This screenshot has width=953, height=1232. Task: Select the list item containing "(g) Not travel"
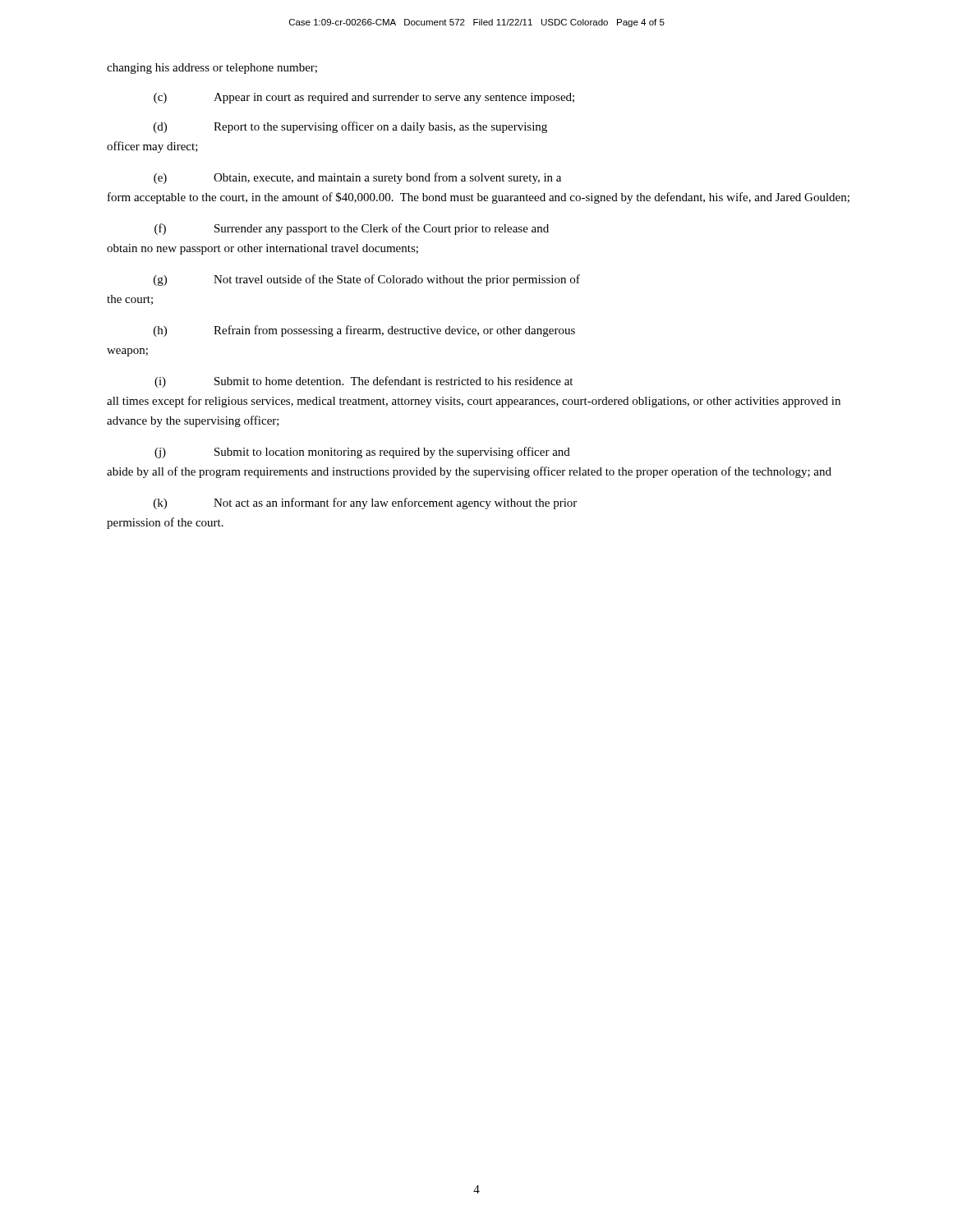[x=485, y=289]
